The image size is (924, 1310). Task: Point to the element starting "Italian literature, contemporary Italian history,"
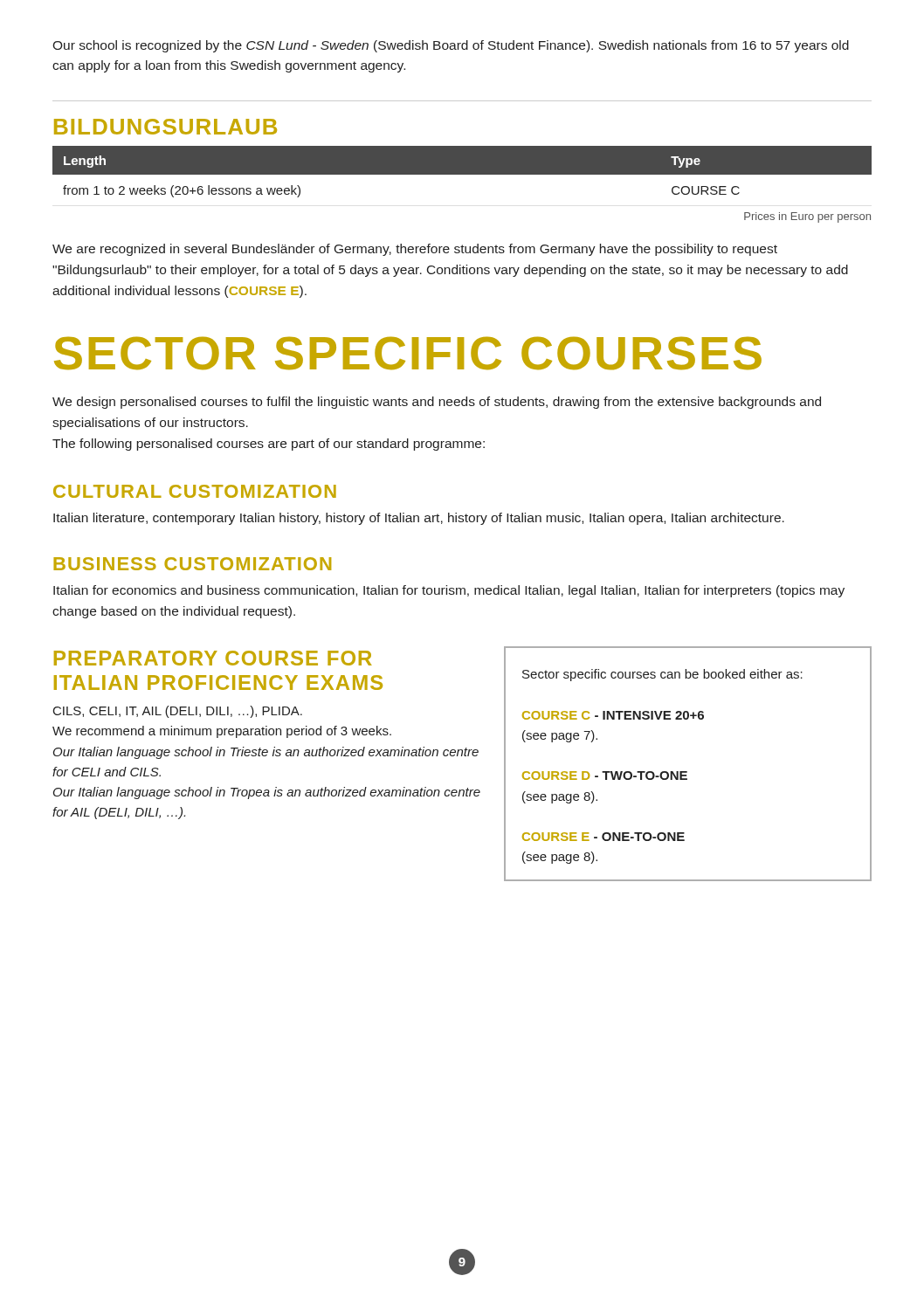(419, 517)
